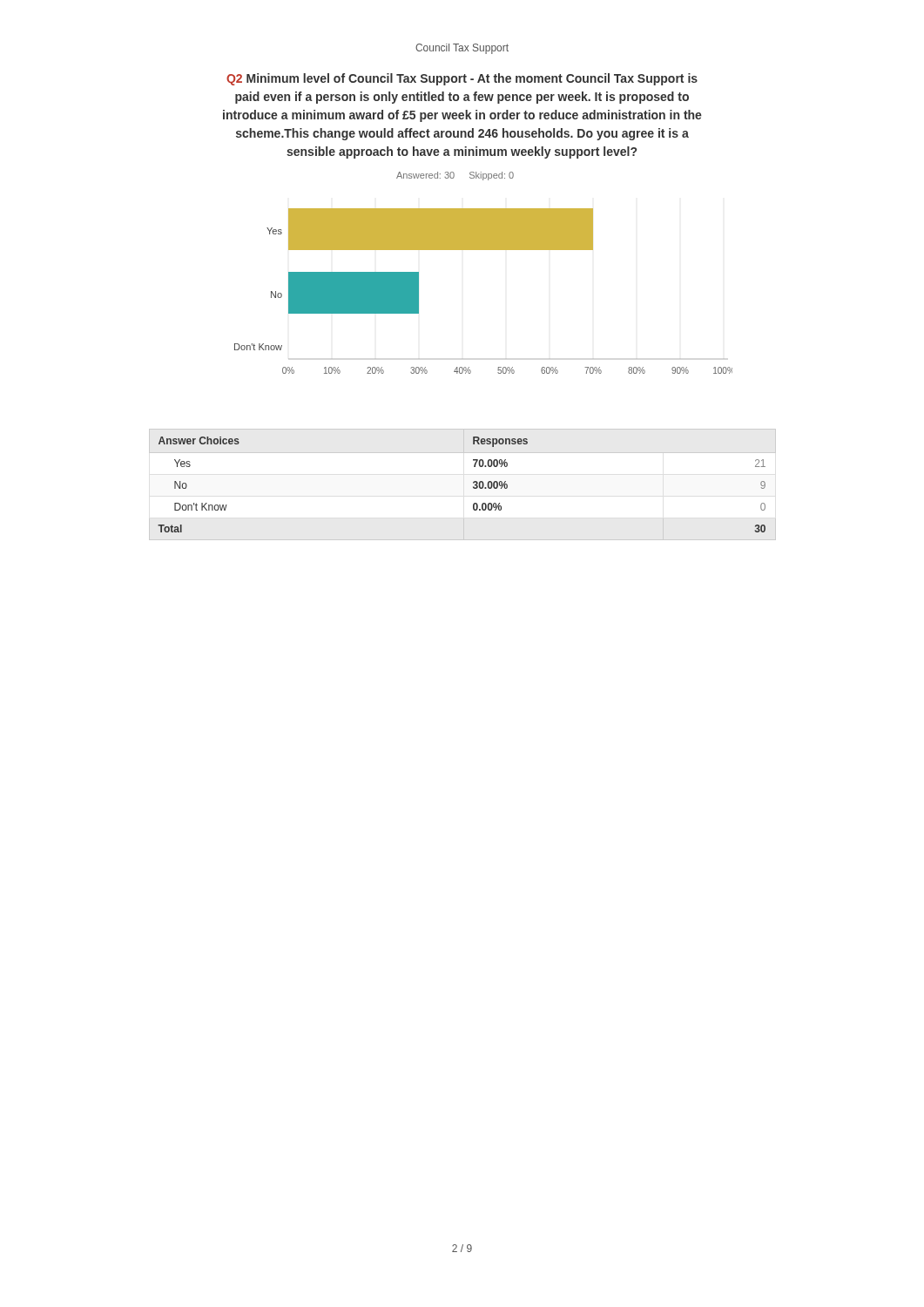Select the table that reads "Don't Know"
The width and height of the screenshot is (924, 1307).
click(462, 475)
